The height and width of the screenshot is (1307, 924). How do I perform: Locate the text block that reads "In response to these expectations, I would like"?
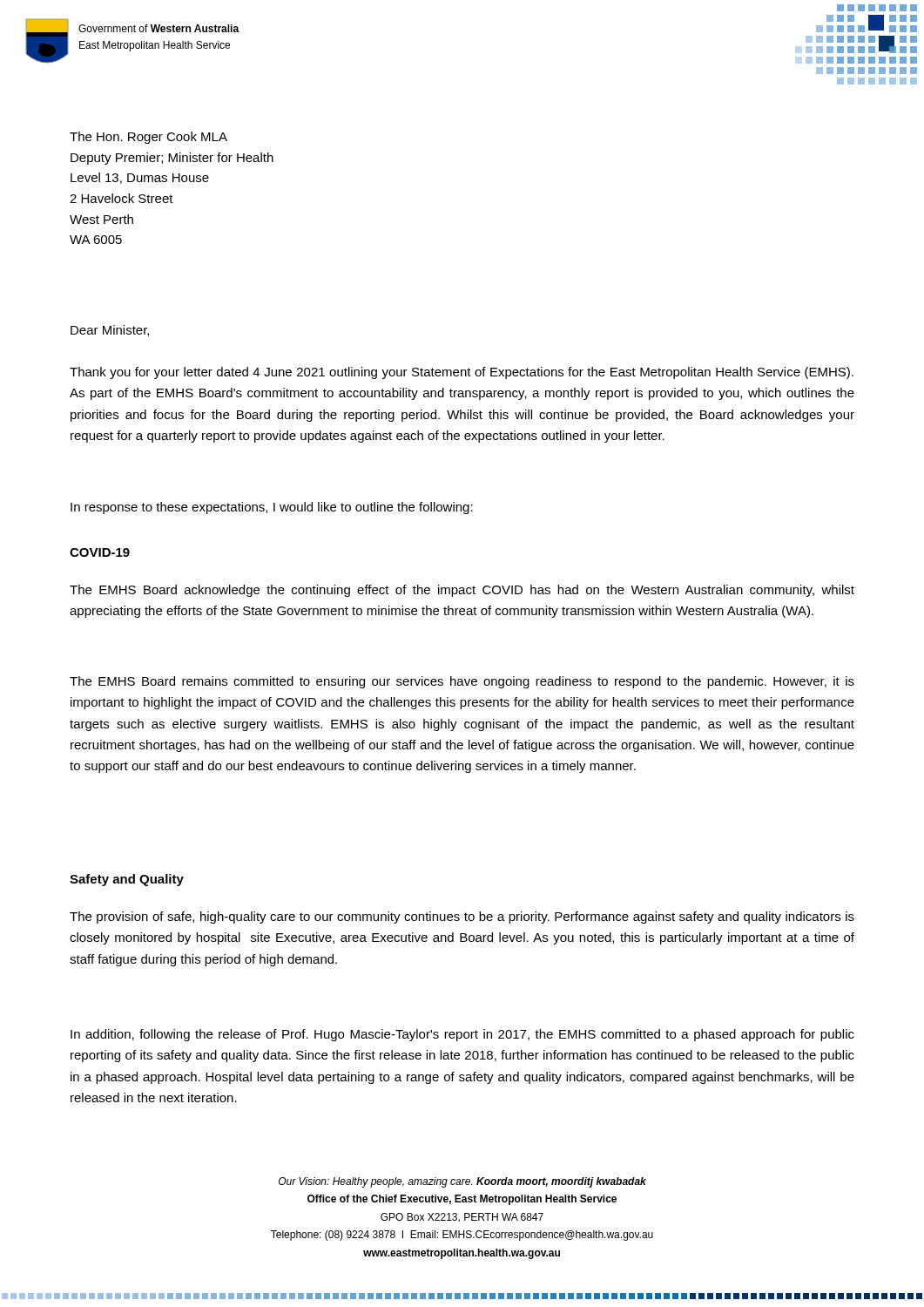point(272,507)
